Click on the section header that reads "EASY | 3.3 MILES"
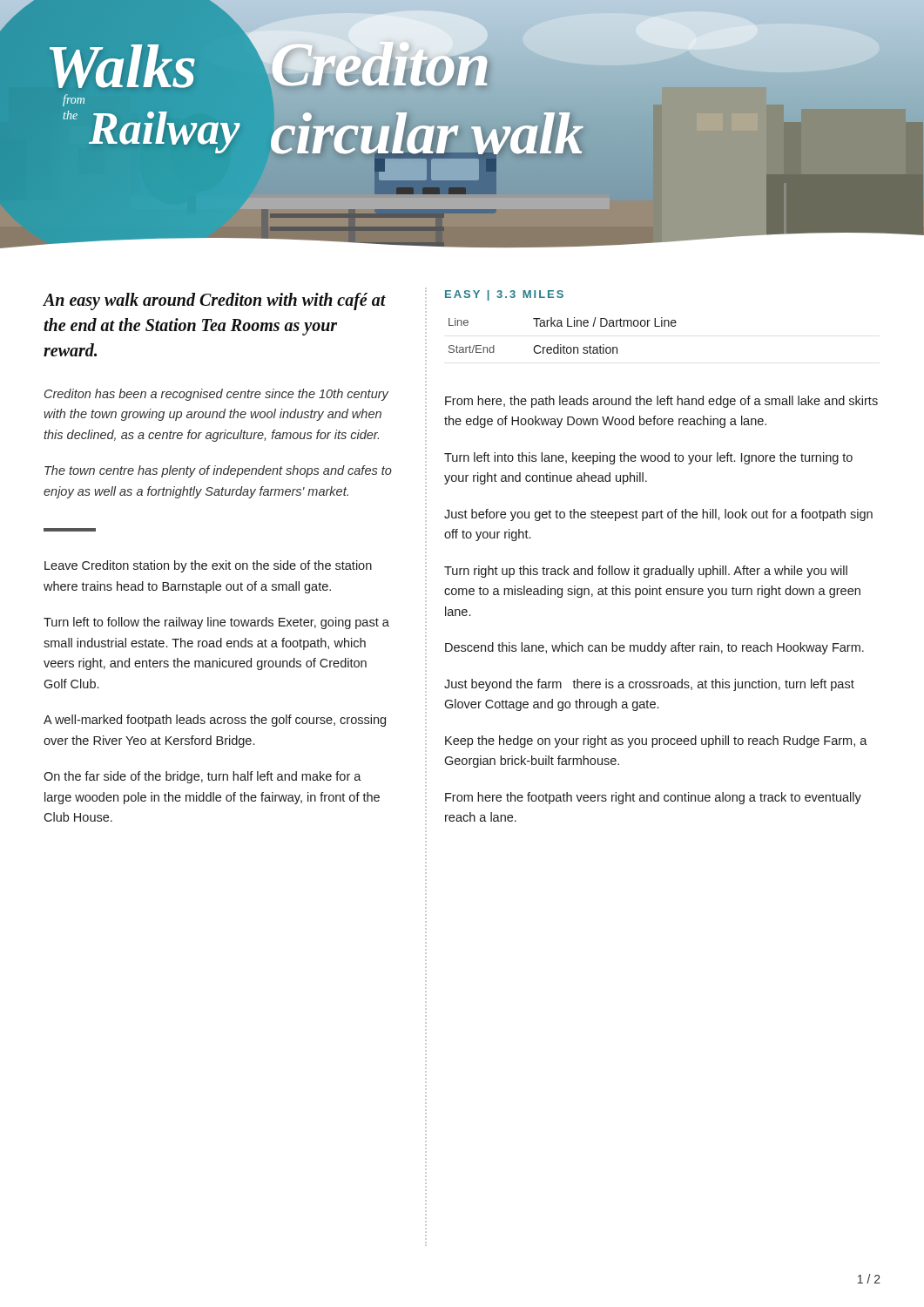 tap(505, 294)
